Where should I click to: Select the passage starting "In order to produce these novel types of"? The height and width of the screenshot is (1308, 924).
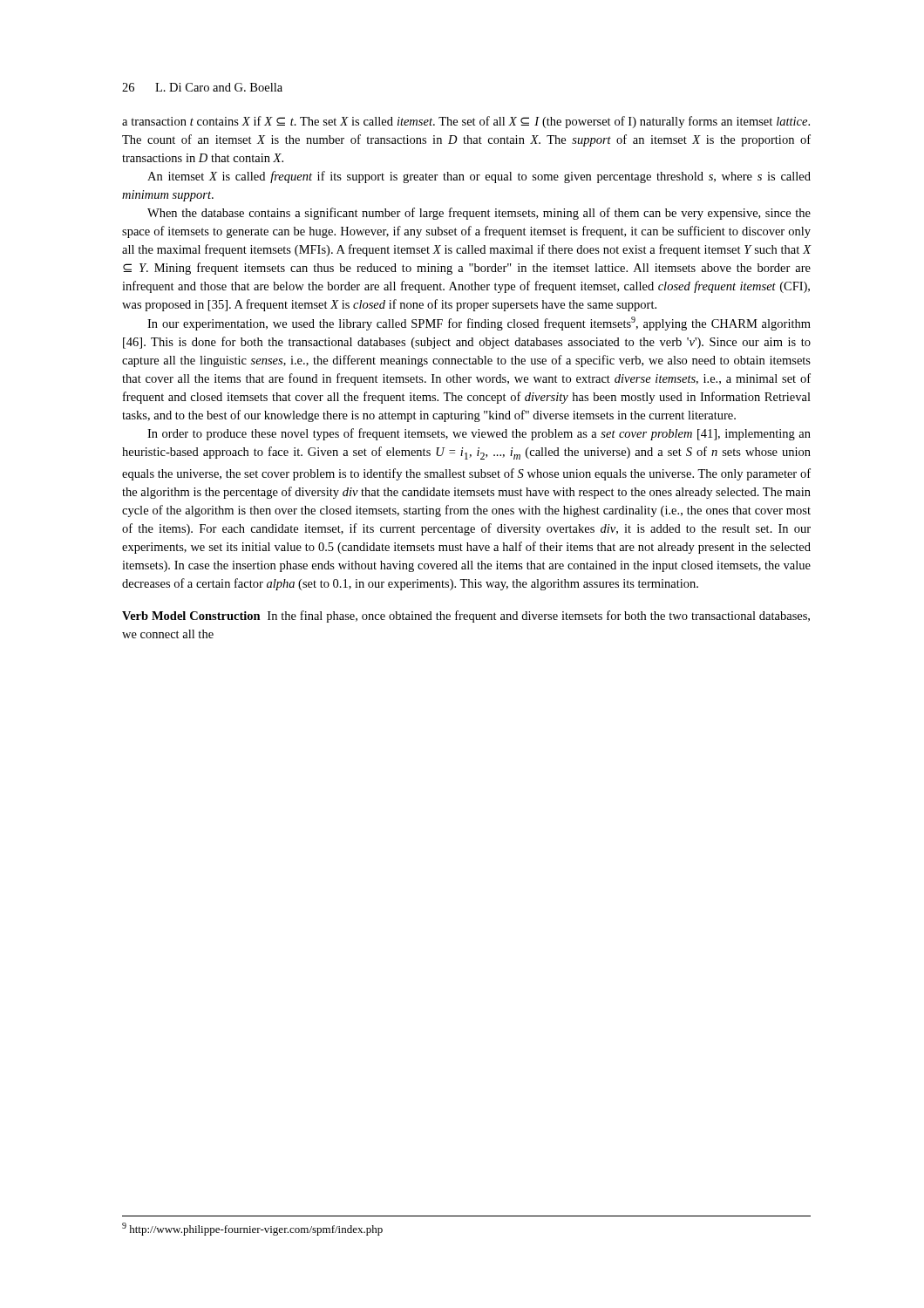tap(466, 509)
